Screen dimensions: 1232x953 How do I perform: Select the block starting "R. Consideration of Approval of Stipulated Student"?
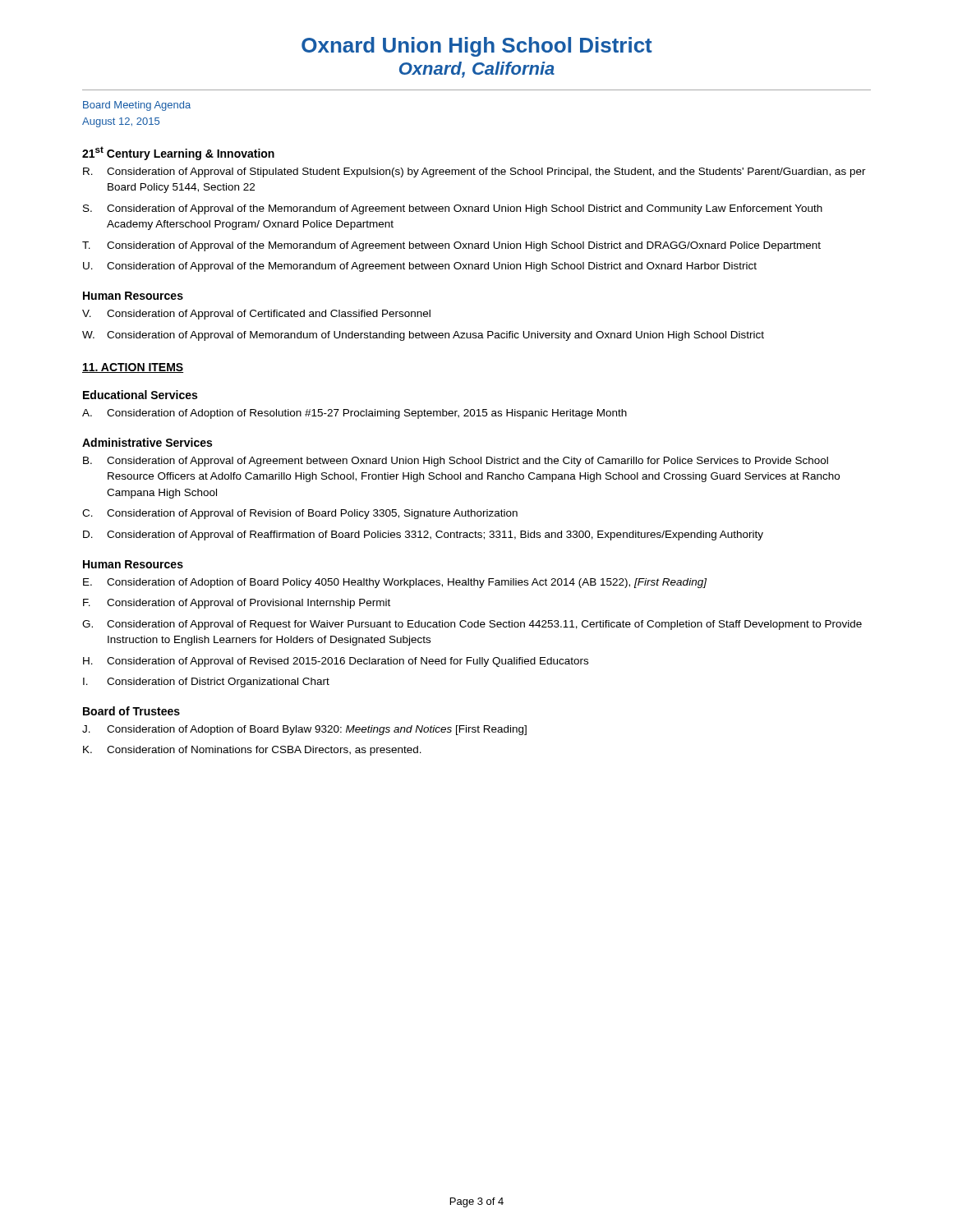[476, 179]
